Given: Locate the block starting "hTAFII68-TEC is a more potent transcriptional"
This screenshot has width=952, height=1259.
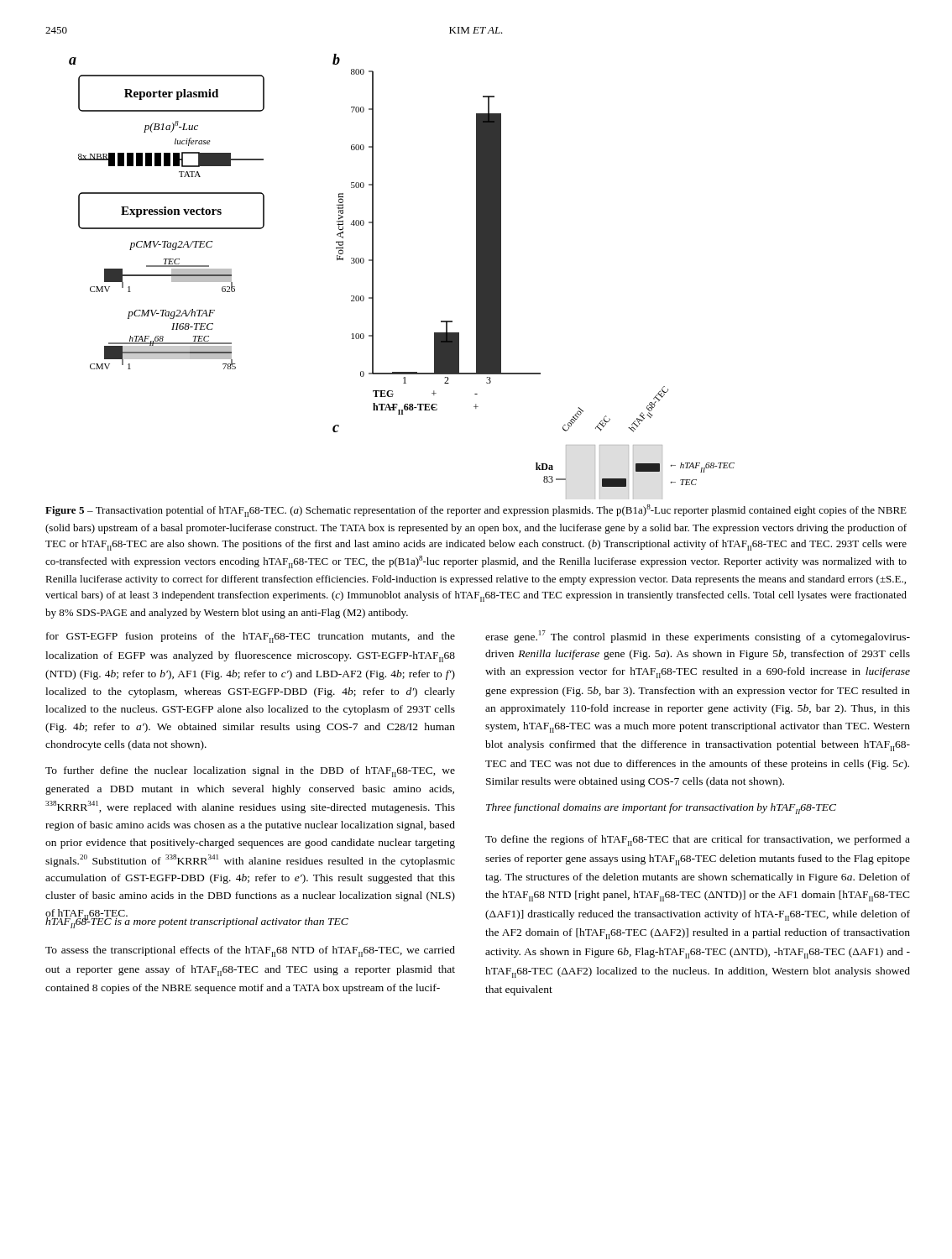Looking at the screenshot, I should coord(197,922).
